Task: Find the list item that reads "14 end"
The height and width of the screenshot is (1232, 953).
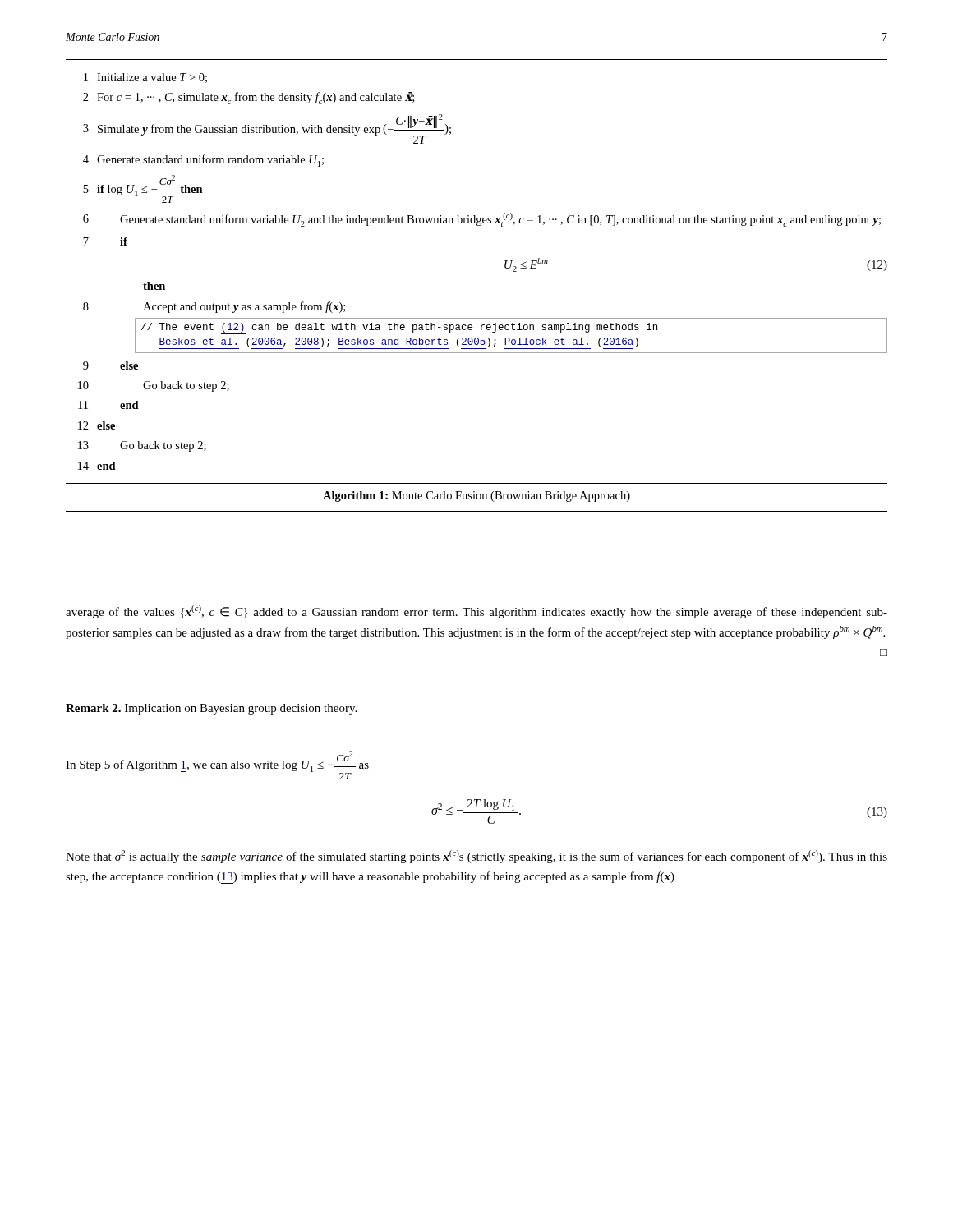Action: tap(97, 466)
